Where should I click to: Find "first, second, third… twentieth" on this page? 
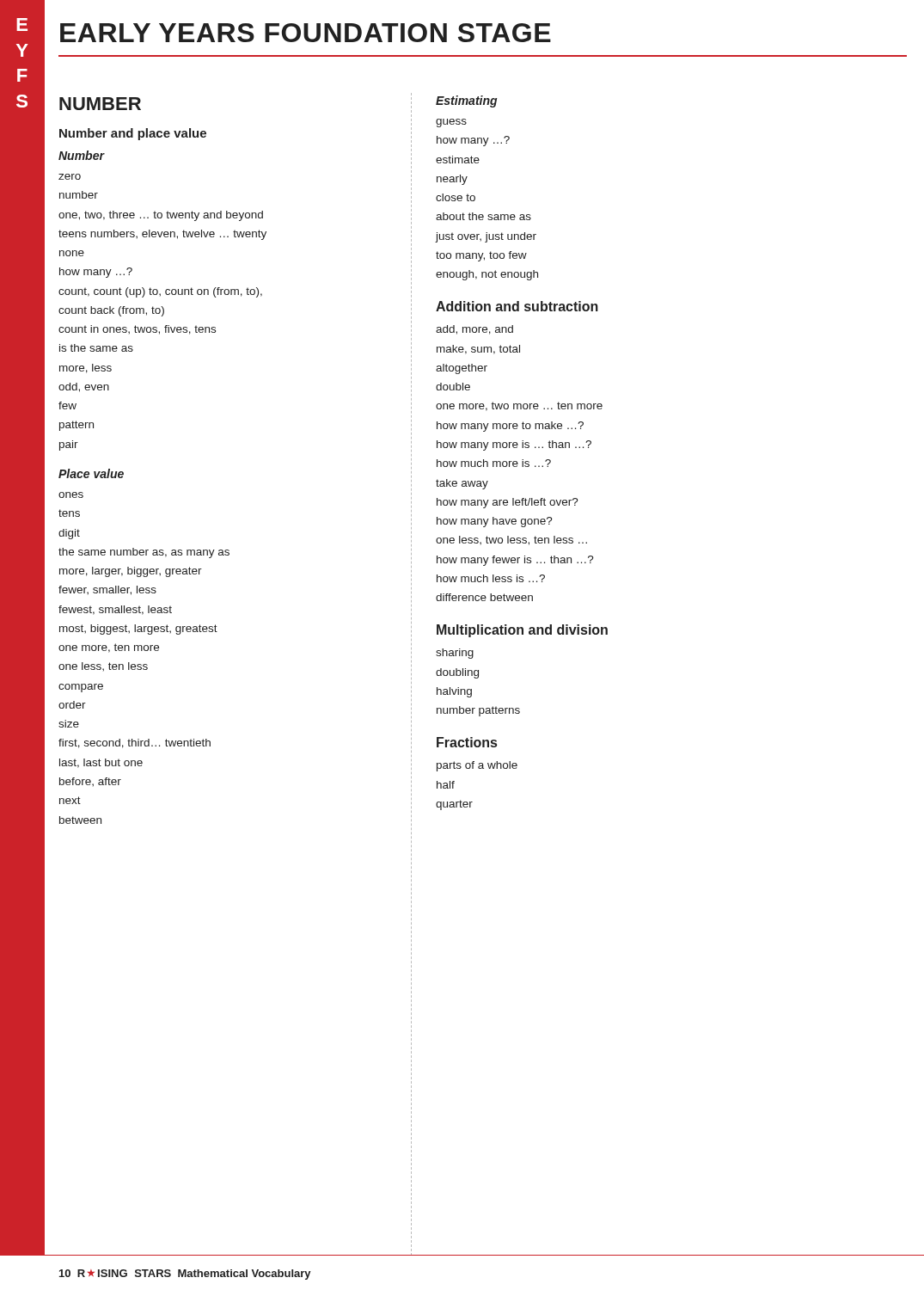coord(135,743)
